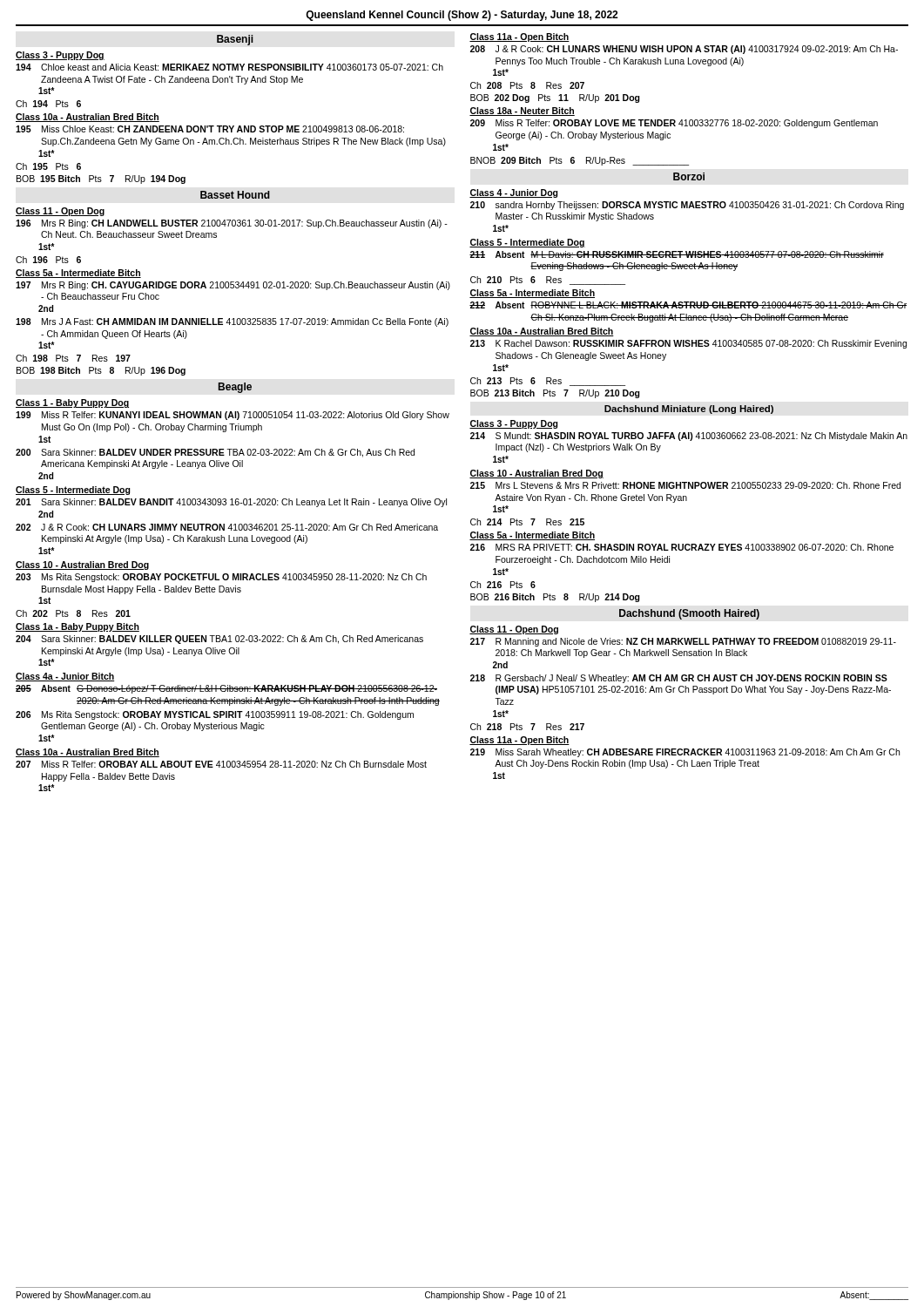Locate the block of text that opens with "Ch 213 Pts"
The image size is (924, 1307).
(548, 380)
